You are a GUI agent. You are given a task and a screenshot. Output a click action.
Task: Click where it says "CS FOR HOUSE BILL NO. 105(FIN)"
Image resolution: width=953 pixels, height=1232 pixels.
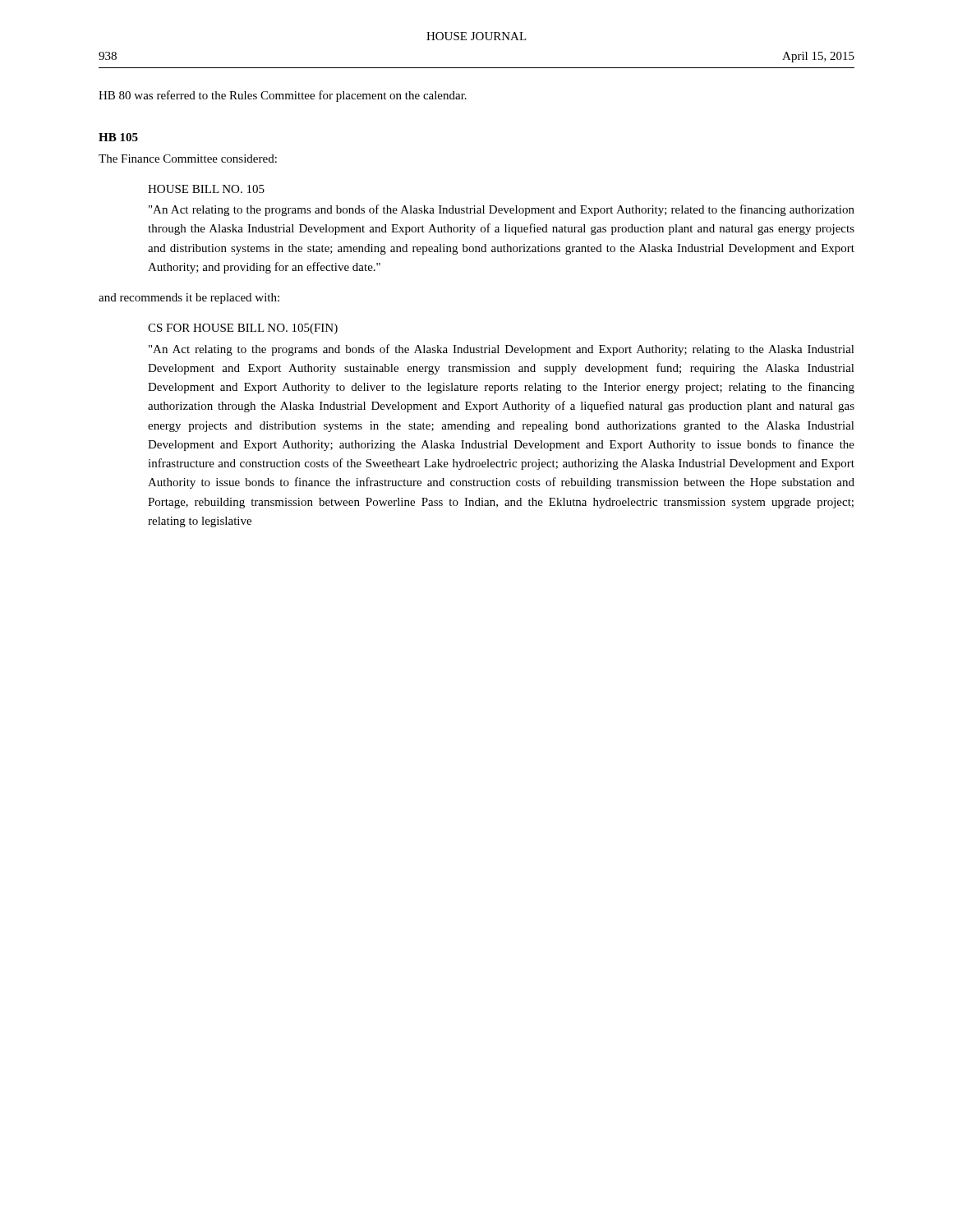pyautogui.click(x=243, y=328)
